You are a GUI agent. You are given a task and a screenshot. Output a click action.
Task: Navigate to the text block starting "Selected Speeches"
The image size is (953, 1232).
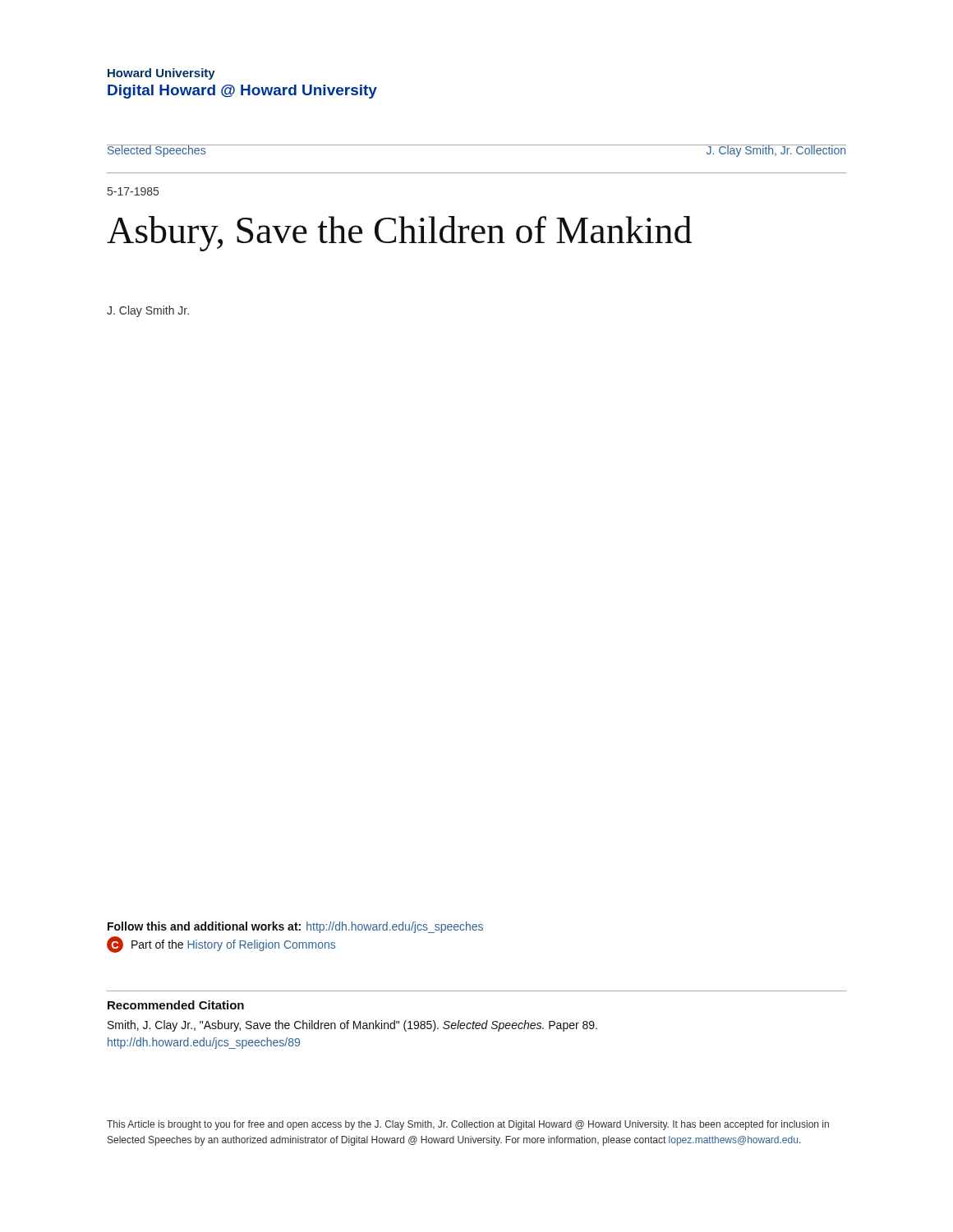[156, 150]
